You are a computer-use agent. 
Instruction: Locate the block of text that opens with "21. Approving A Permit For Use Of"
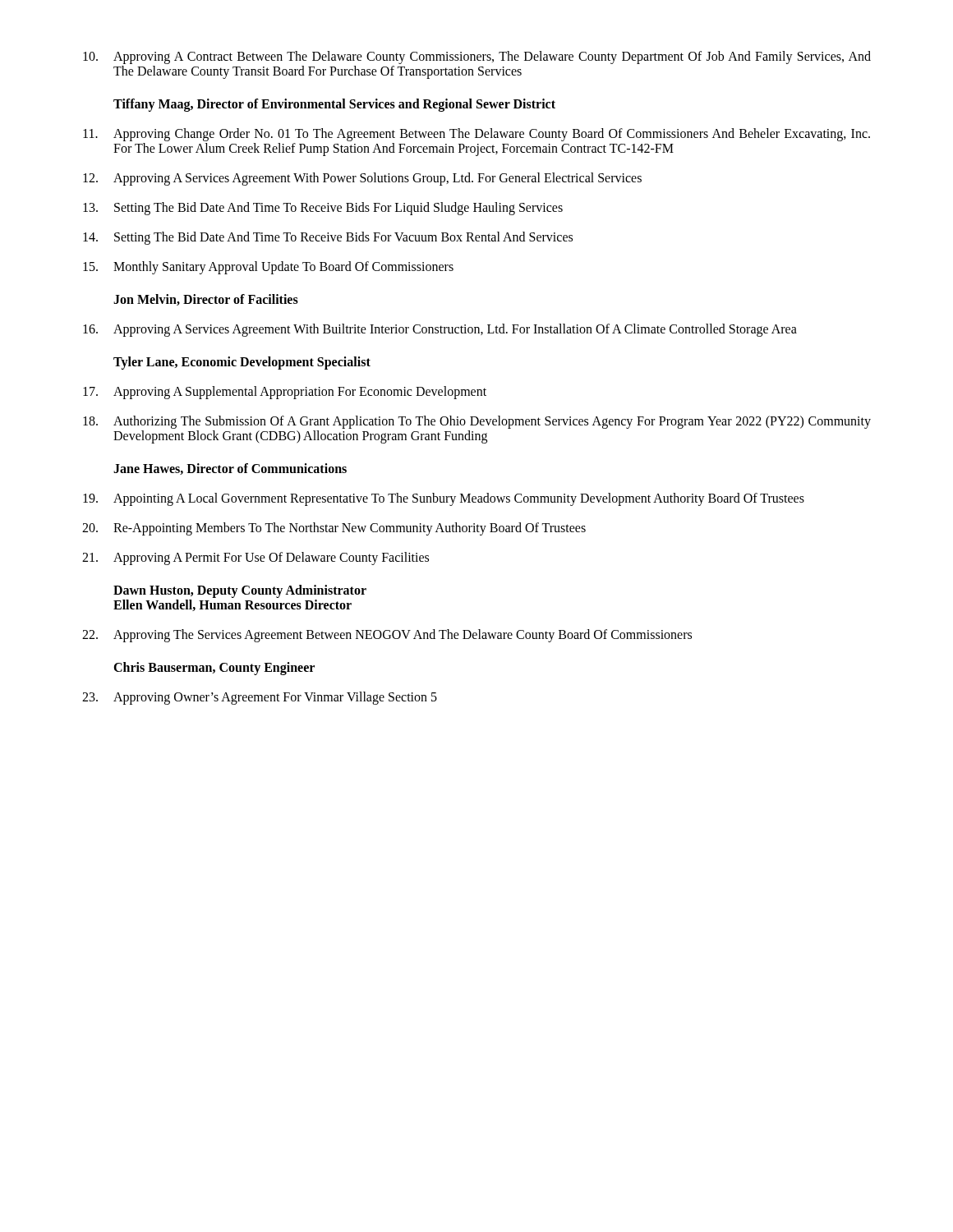(x=256, y=559)
